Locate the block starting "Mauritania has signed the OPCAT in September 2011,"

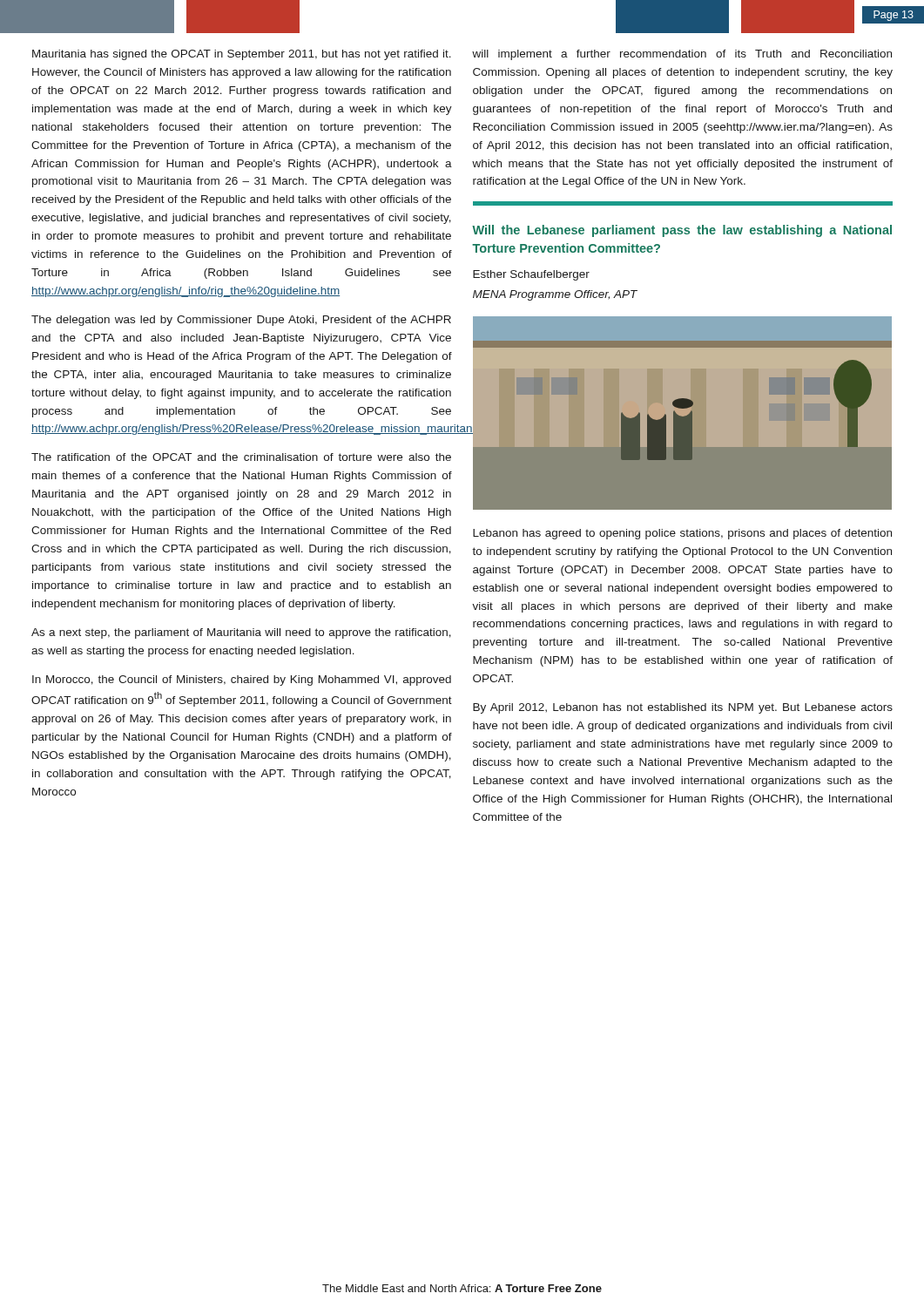(x=241, y=173)
